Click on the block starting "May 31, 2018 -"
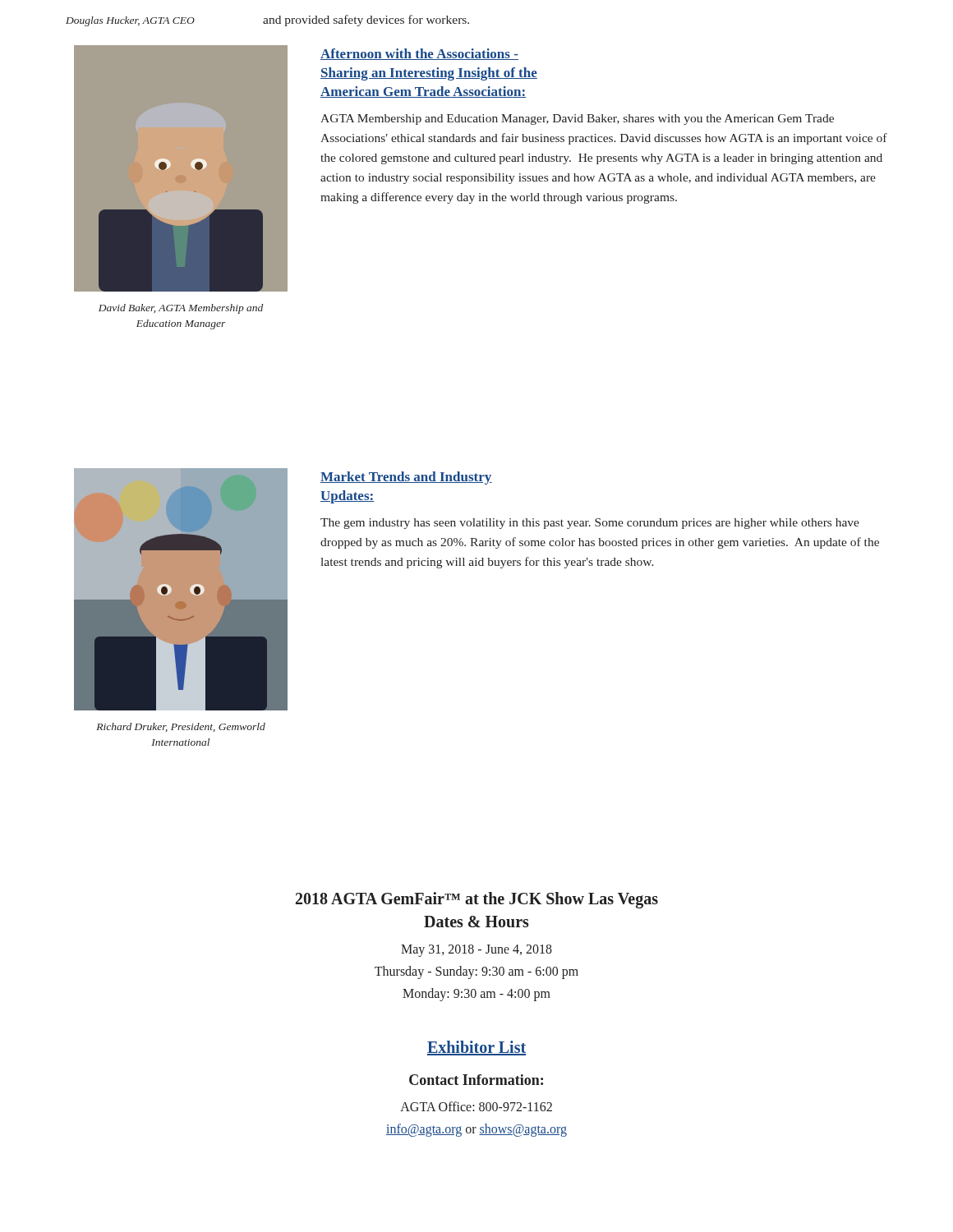The image size is (953, 1232). tap(476, 971)
